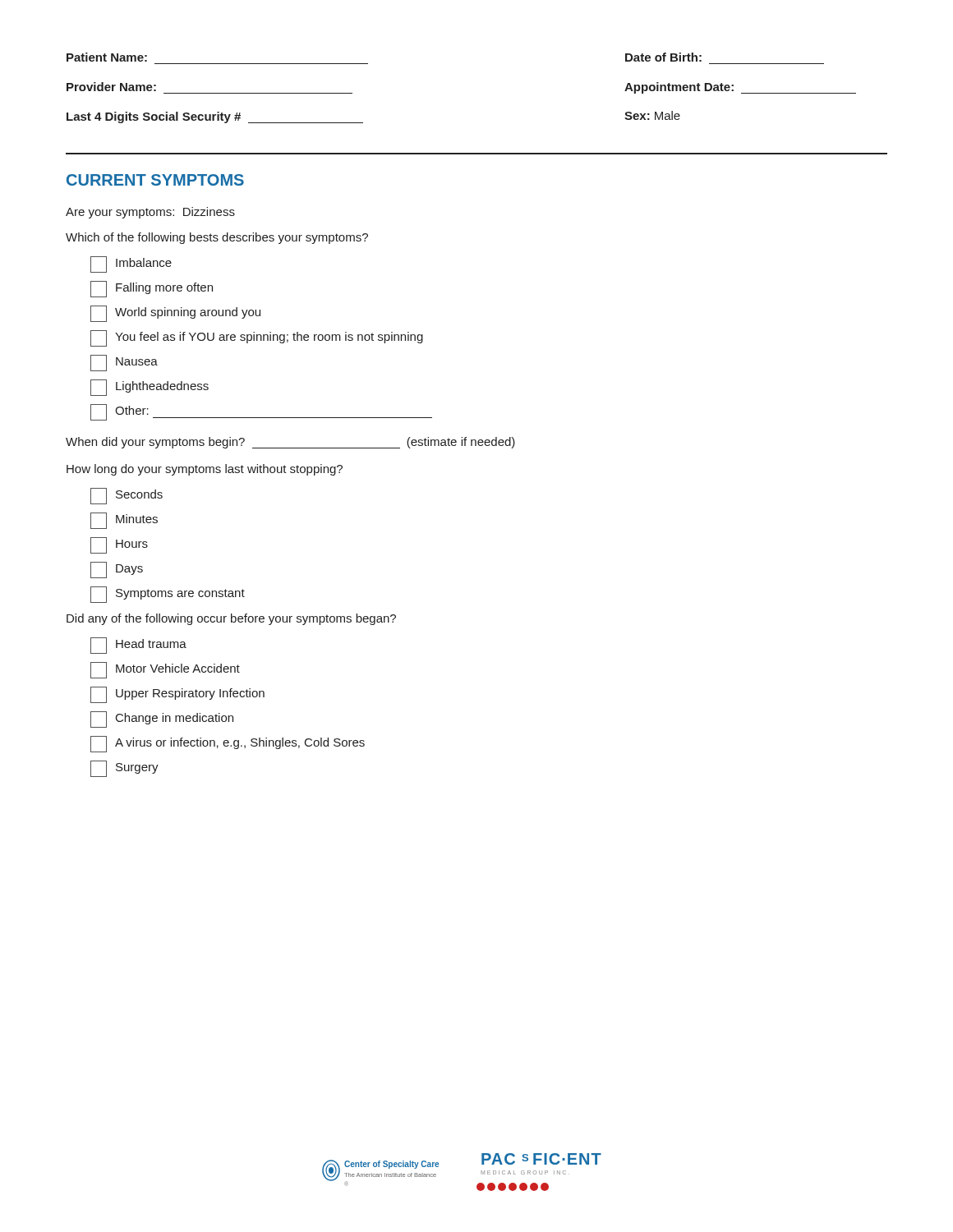Find the passage starting "Change in medication"
The image size is (953, 1232).
[x=162, y=719]
